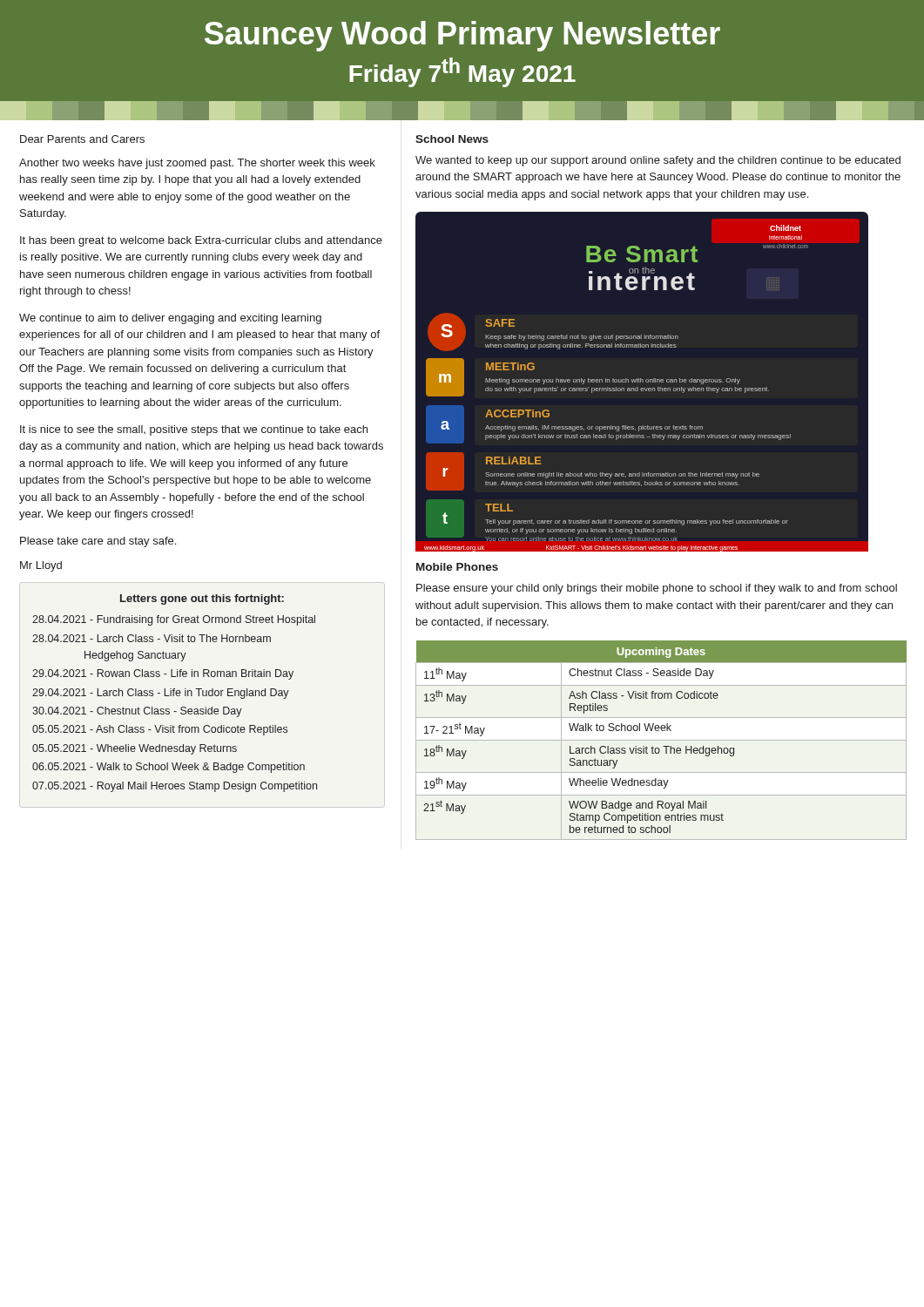
Task: Point to the block beginning "29.04.2021 - Larch Class"
Action: (161, 692)
